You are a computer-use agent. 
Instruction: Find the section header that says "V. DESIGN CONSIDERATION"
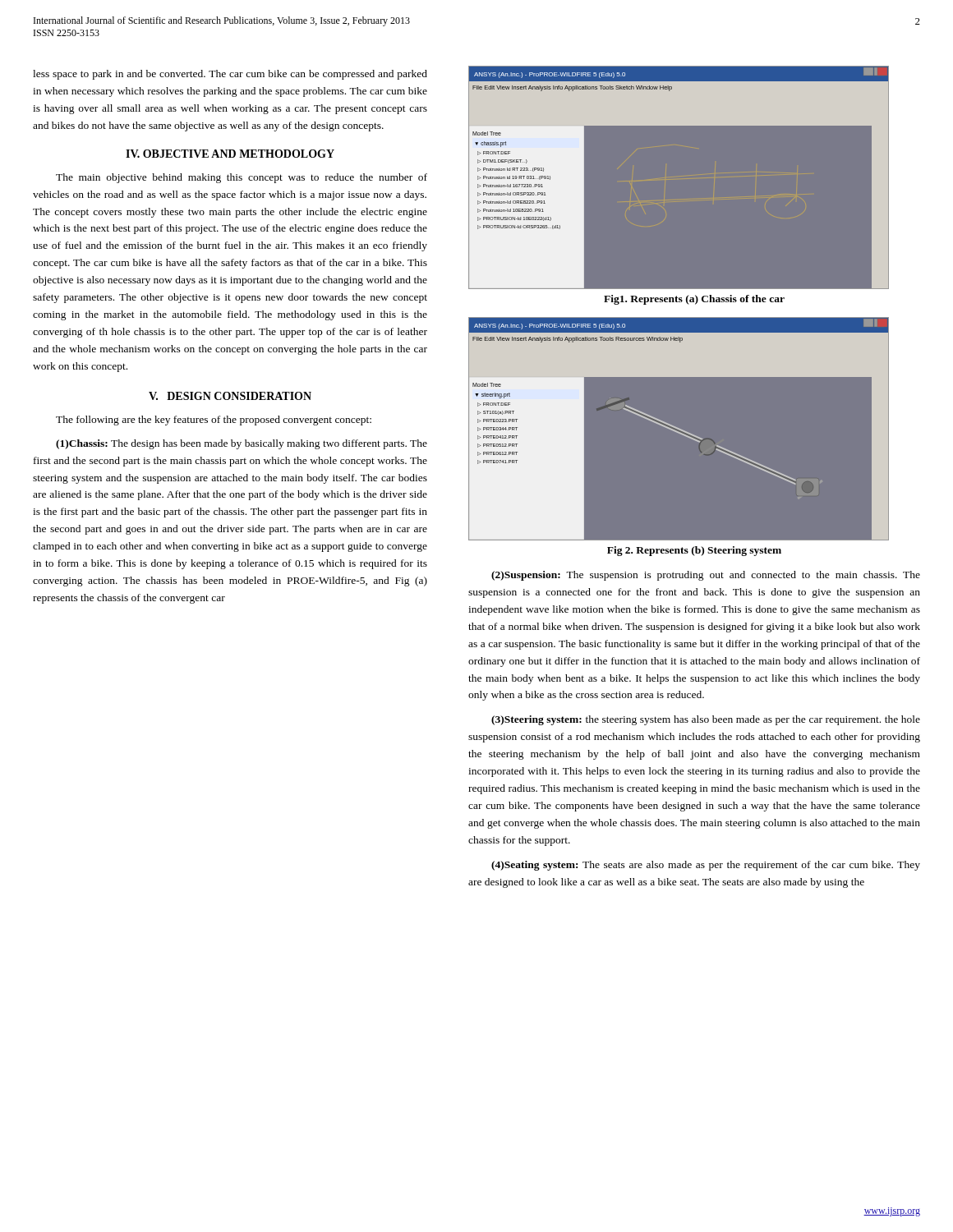(x=230, y=396)
